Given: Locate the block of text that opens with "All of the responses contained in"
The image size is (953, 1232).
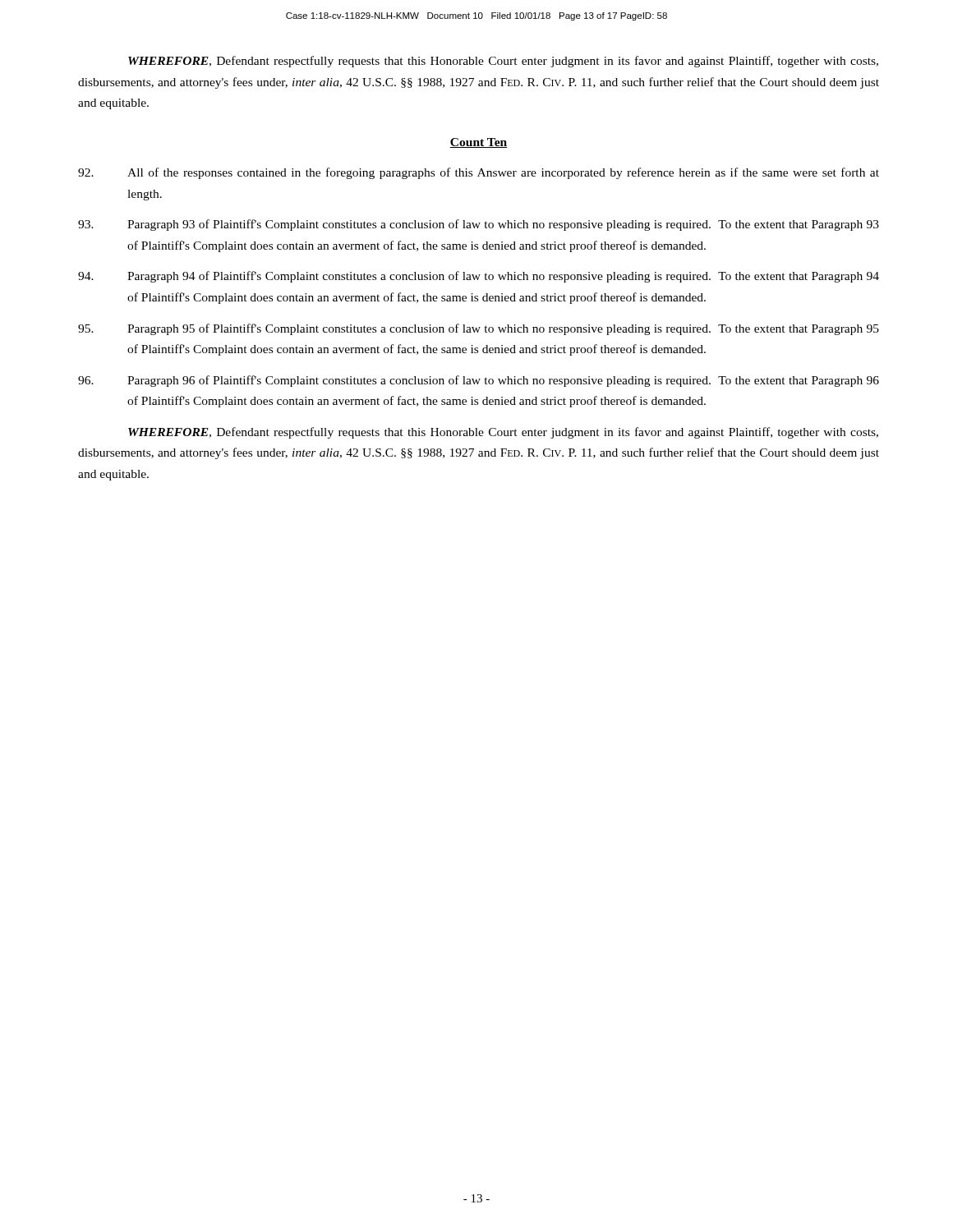Looking at the screenshot, I should (x=479, y=183).
